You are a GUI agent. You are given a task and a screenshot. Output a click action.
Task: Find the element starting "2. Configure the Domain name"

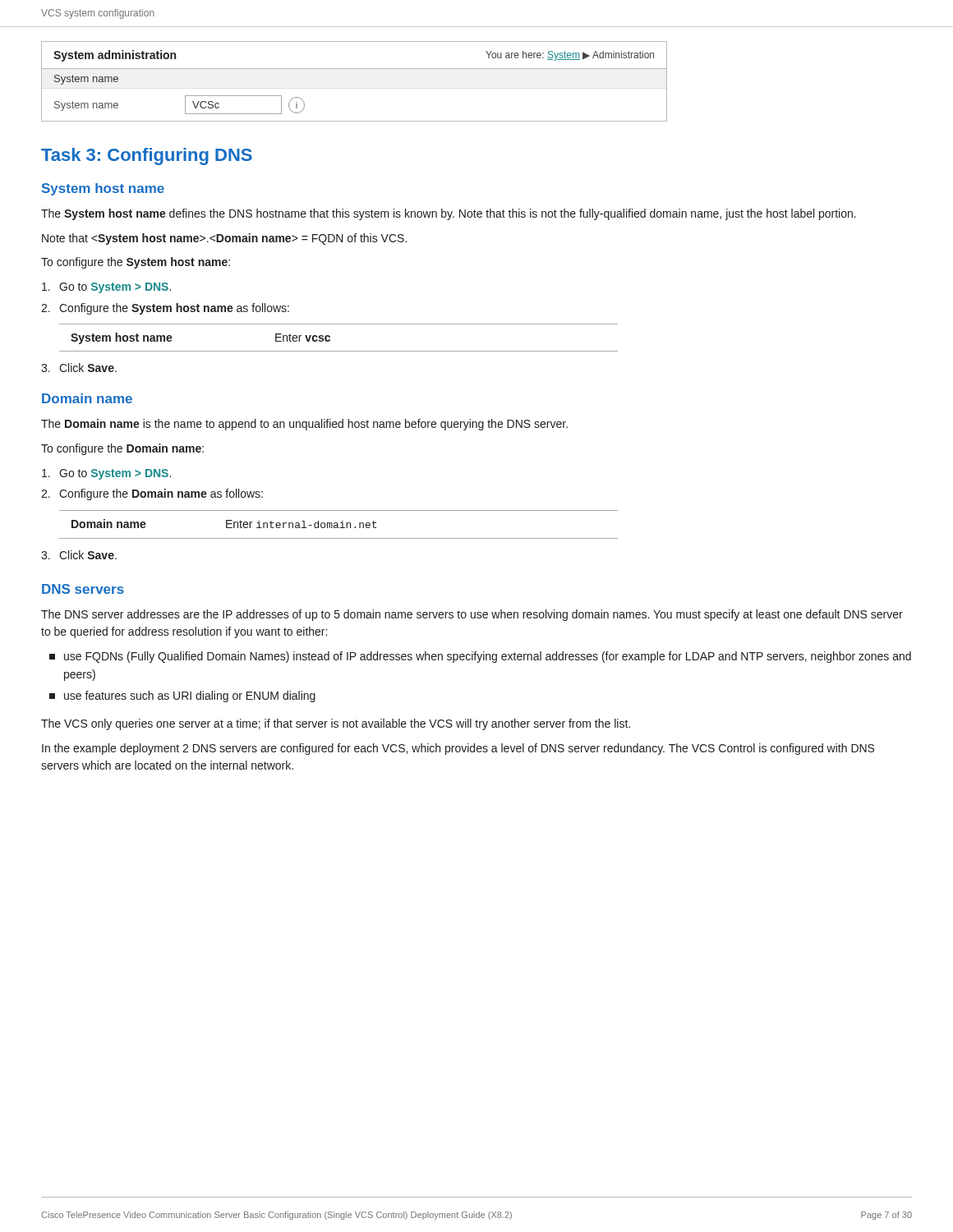152,494
